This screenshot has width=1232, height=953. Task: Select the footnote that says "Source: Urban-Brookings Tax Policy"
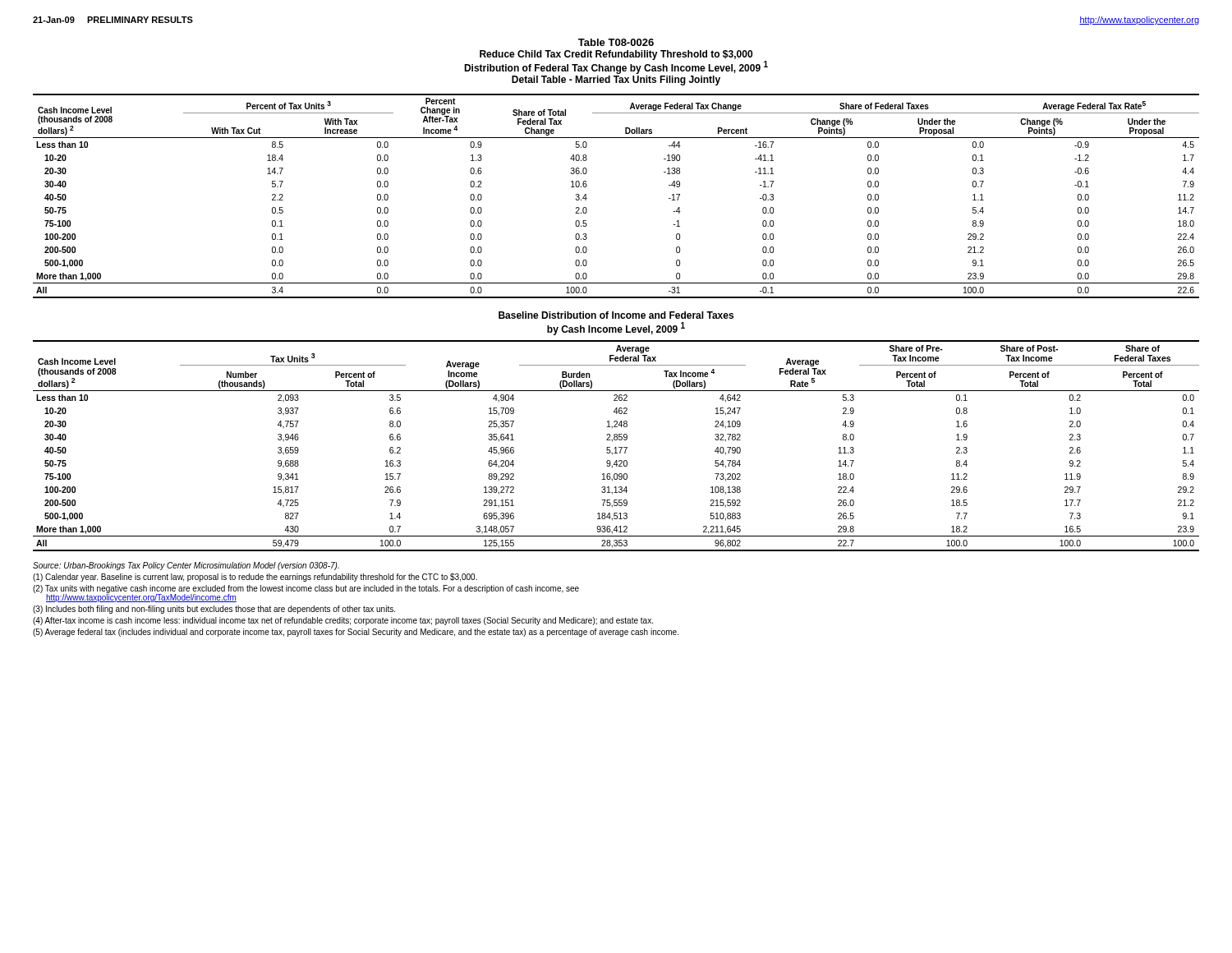pyautogui.click(x=186, y=566)
